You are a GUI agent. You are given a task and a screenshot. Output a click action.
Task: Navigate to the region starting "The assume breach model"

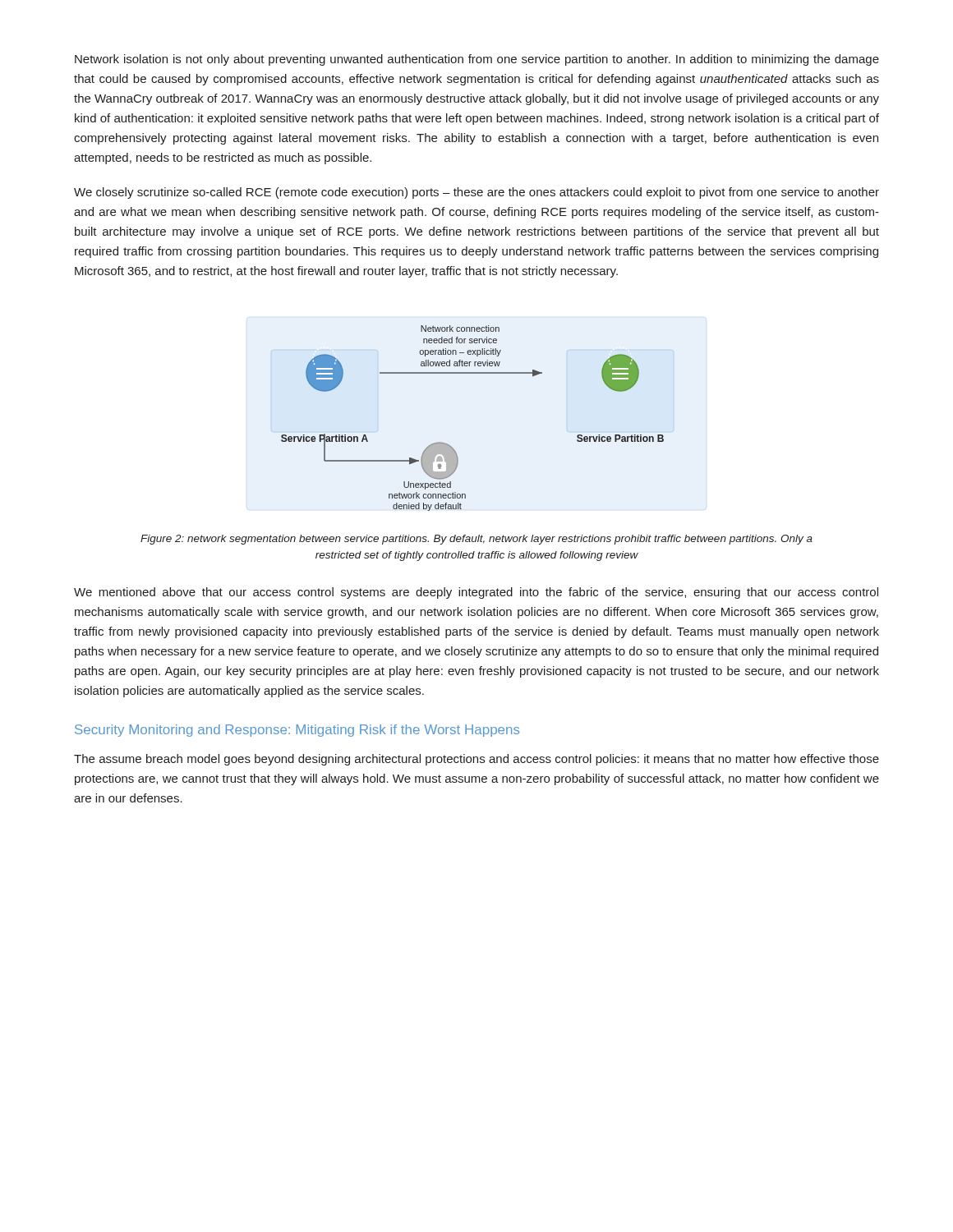tap(476, 778)
